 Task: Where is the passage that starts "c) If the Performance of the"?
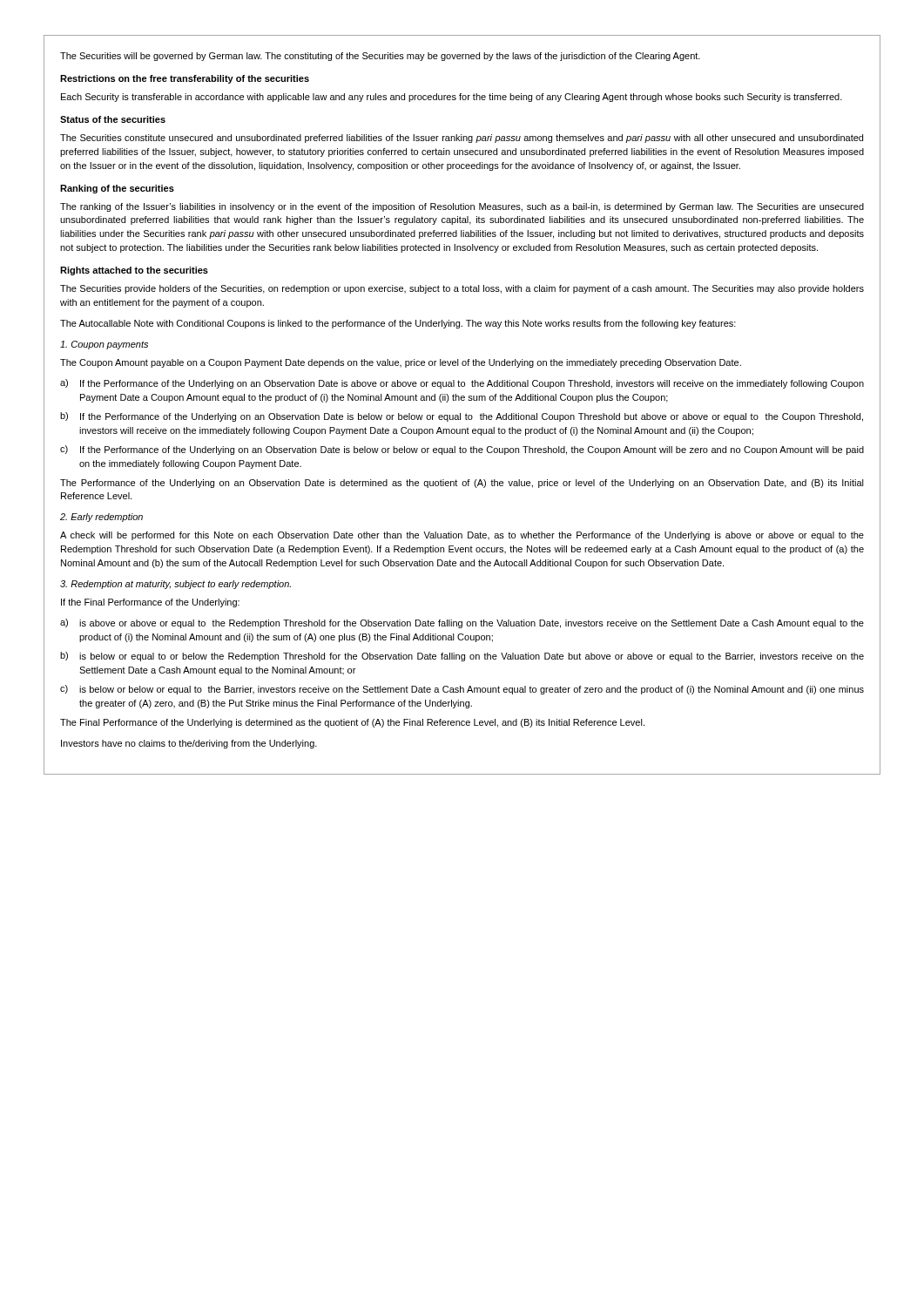462,457
